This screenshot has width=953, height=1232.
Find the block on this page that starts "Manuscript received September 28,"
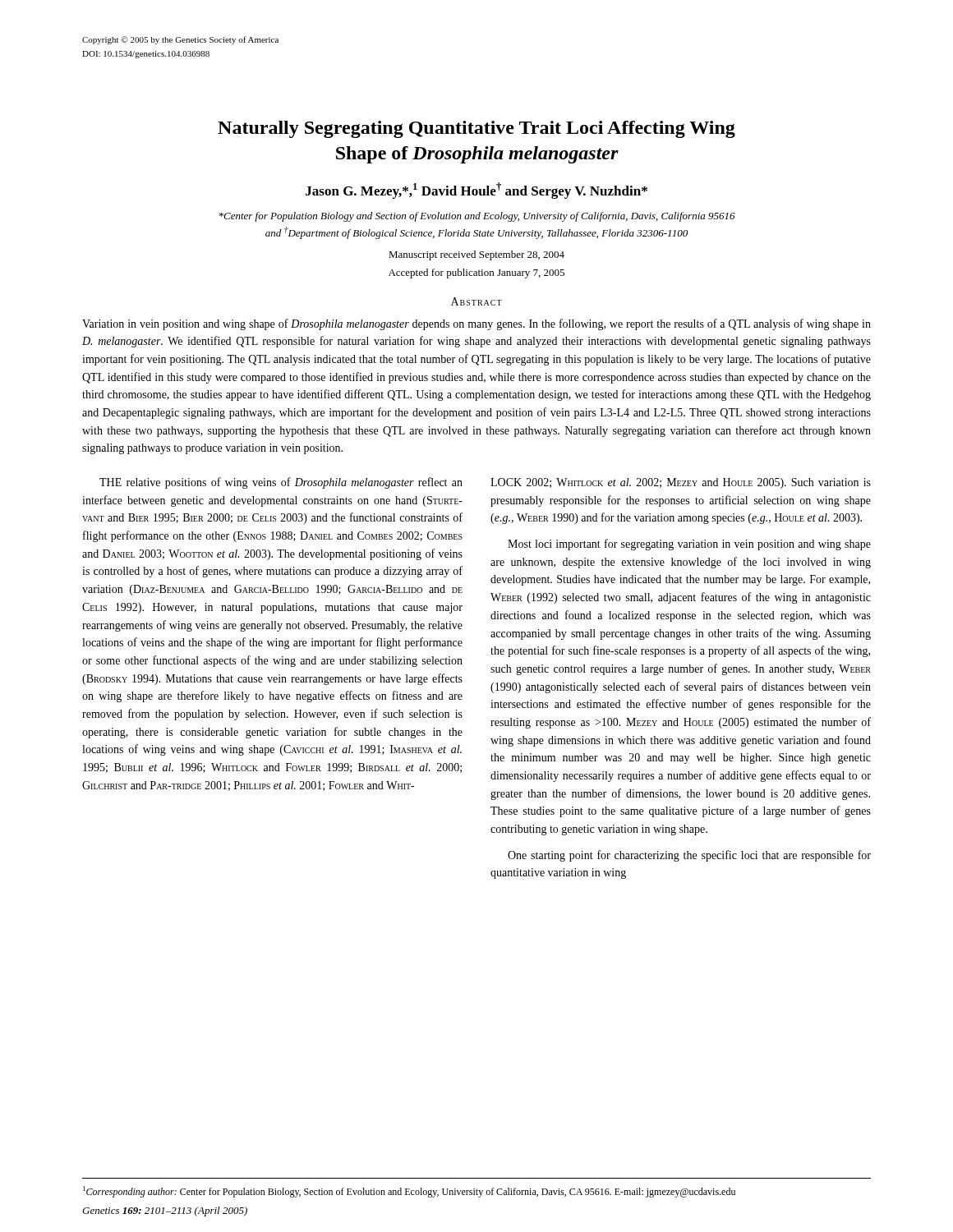pyautogui.click(x=476, y=264)
